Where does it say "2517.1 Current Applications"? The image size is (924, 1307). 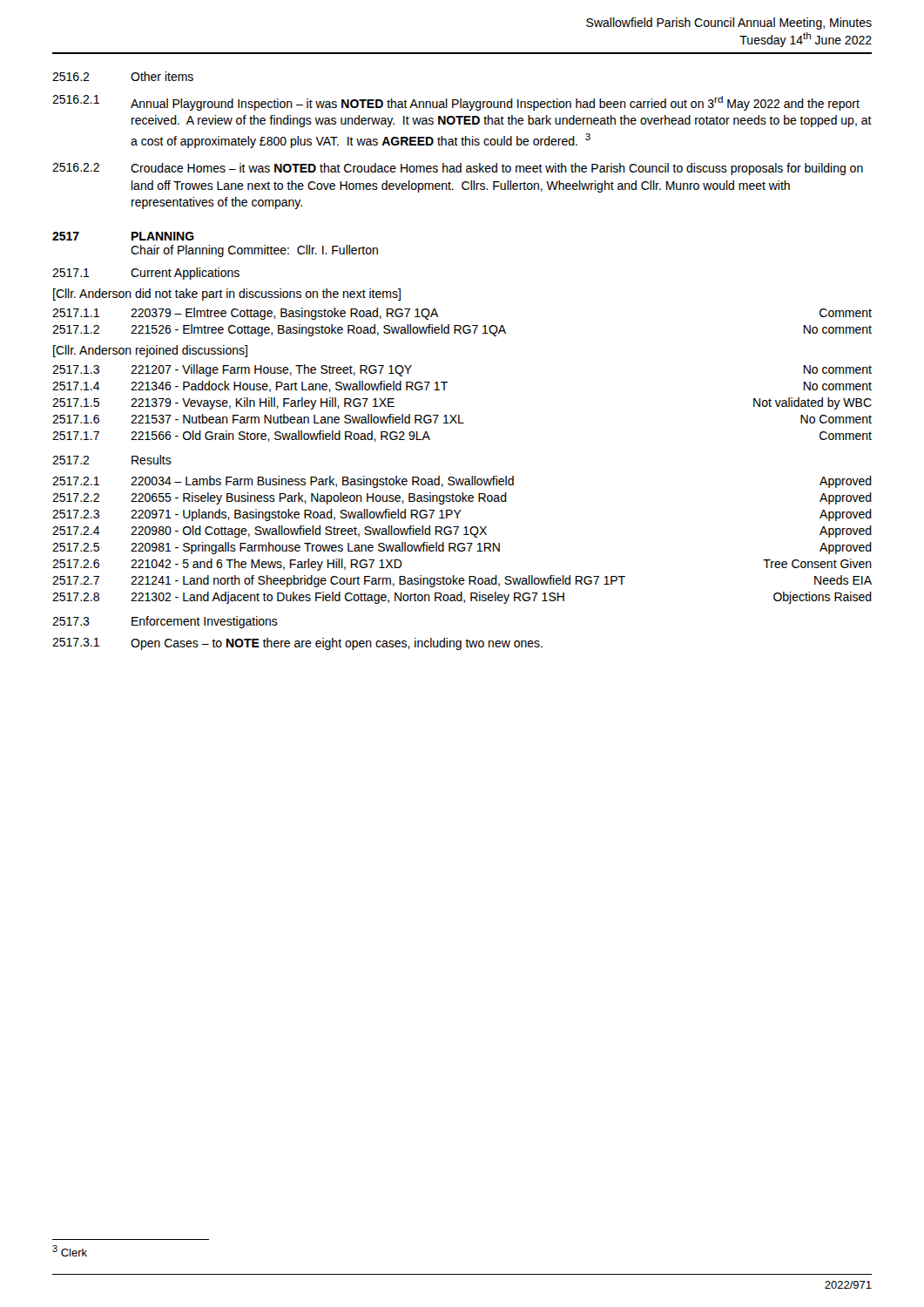click(146, 273)
